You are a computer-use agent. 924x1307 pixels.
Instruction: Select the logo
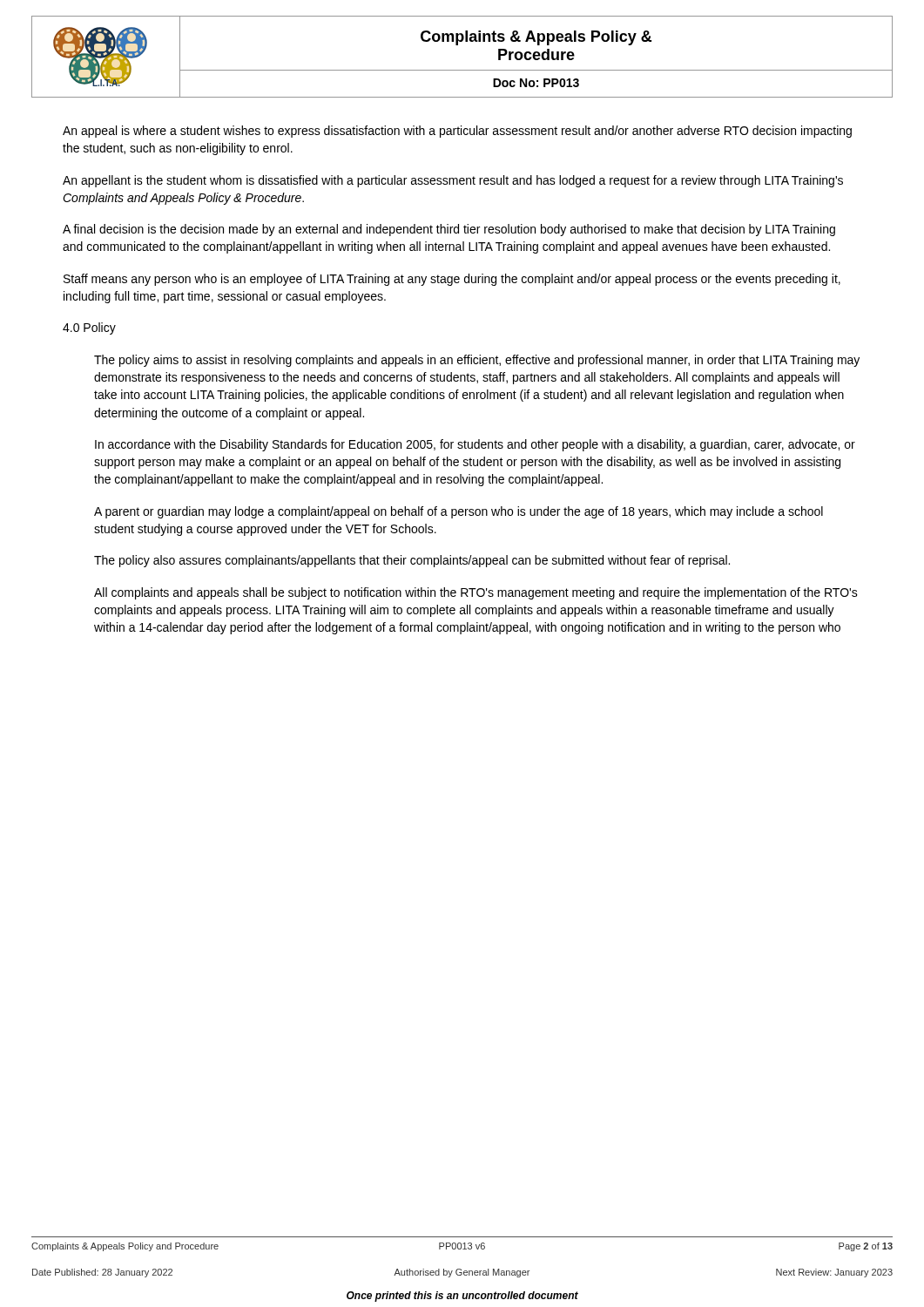point(106,57)
